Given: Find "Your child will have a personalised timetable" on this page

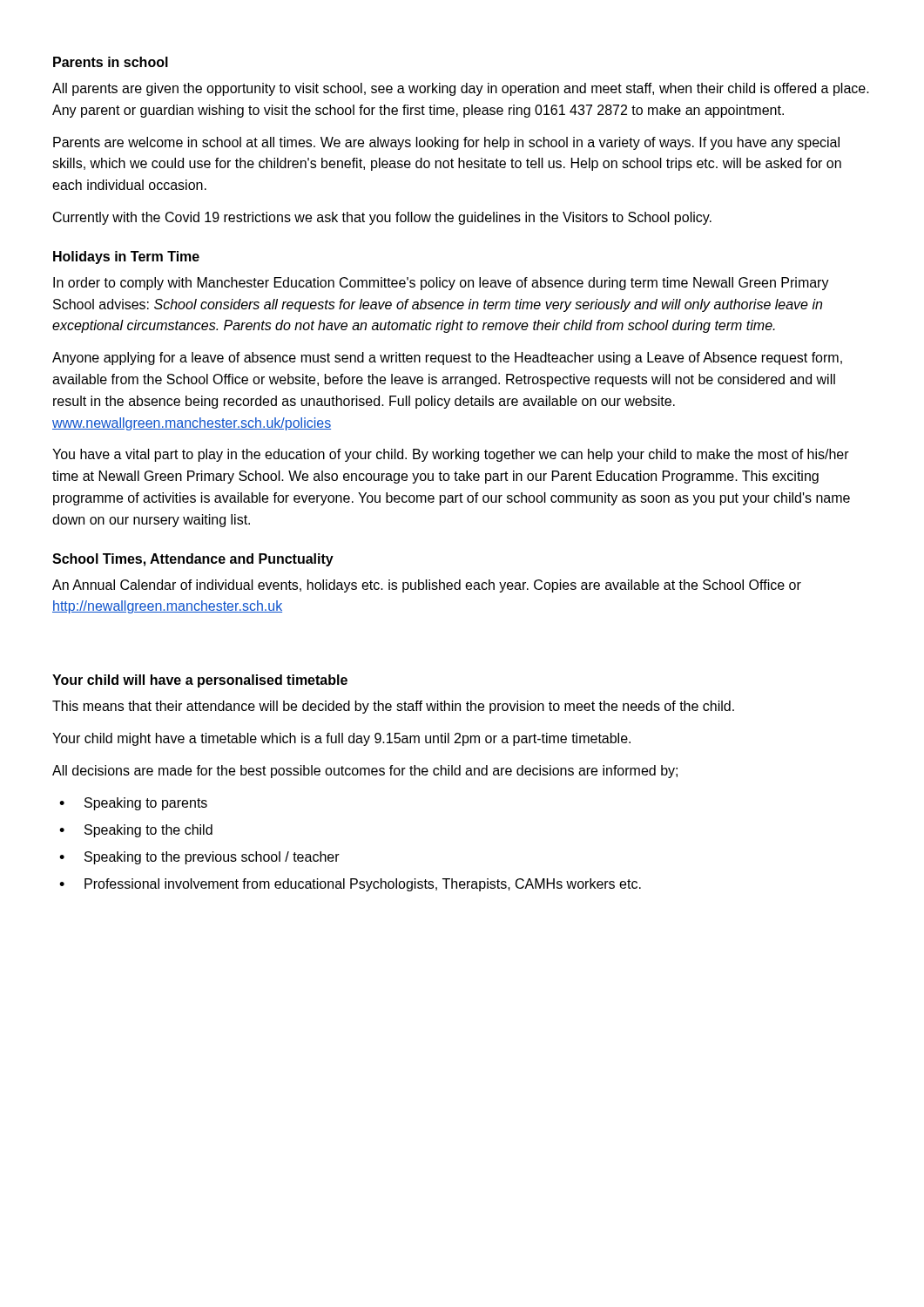Looking at the screenshot, I should tap(200, 680).
